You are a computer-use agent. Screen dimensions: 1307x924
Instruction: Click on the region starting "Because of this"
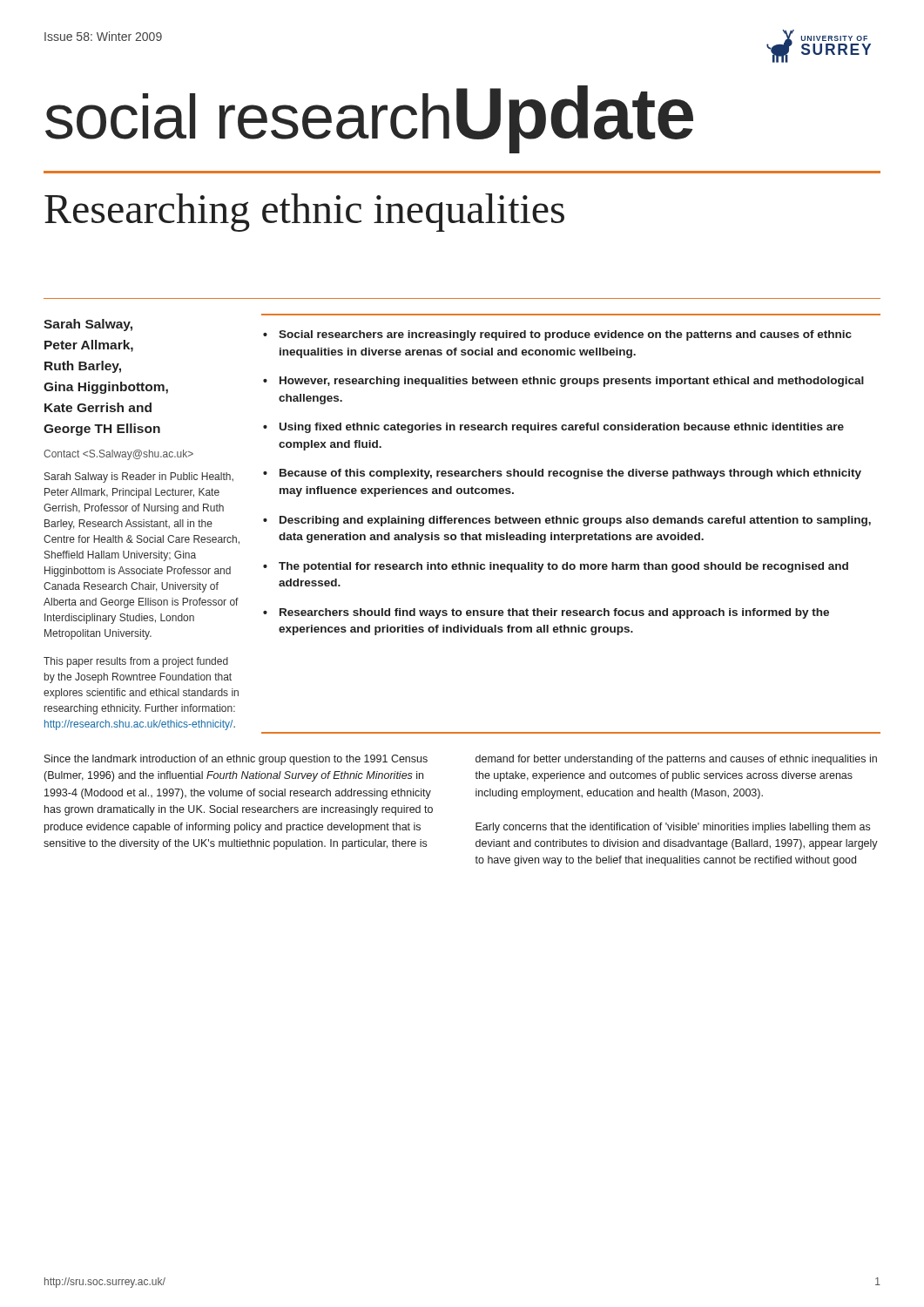(570, 482)
